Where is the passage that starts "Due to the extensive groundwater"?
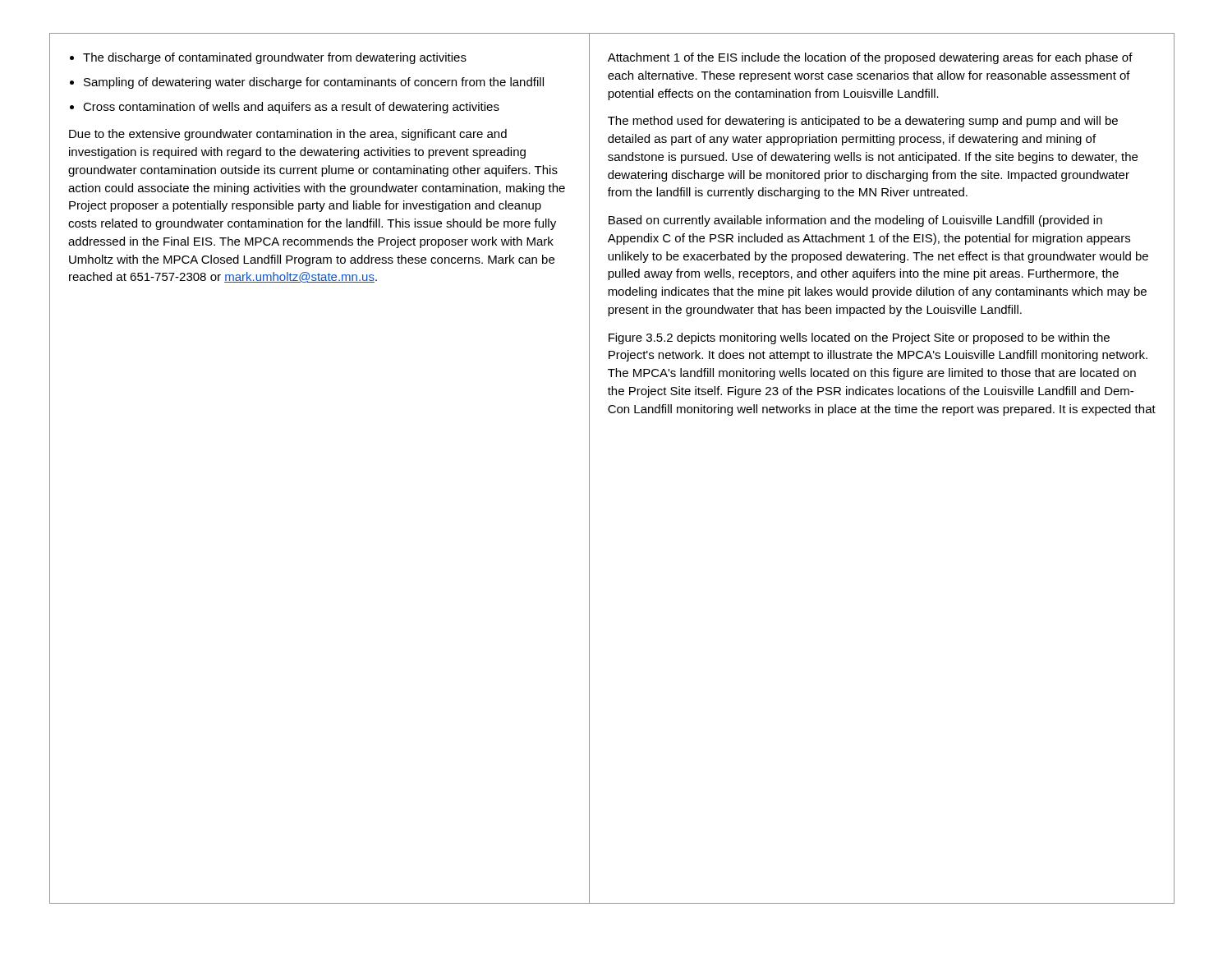1232x953 pixels. pyautogui.click(x=319, y=205)
